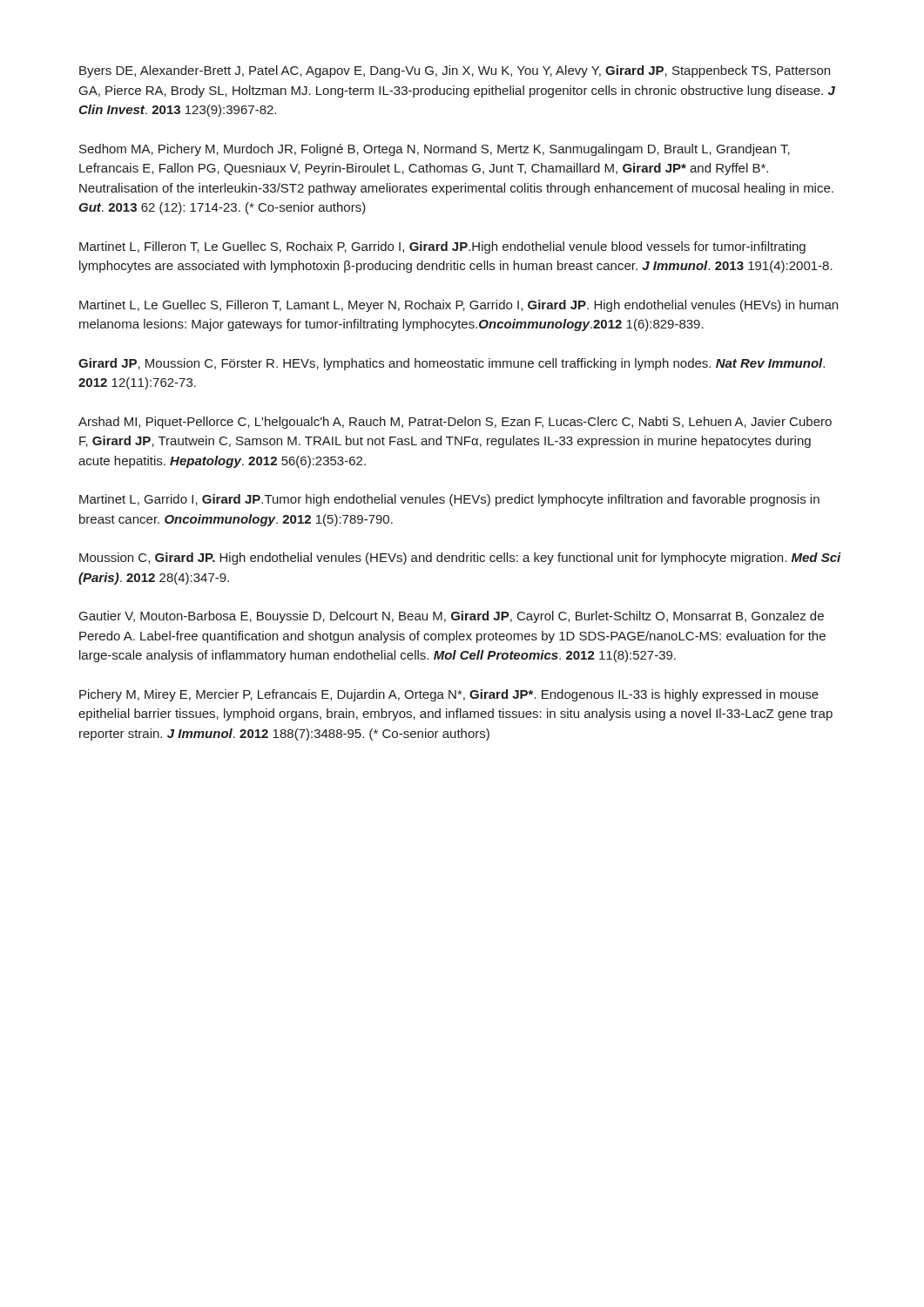The image size is (924, 1307).
Task: Locate the region starting "Moussion C, Girard JP. High endothelial venules (HEVs)"
Action: tap(459, 567)
